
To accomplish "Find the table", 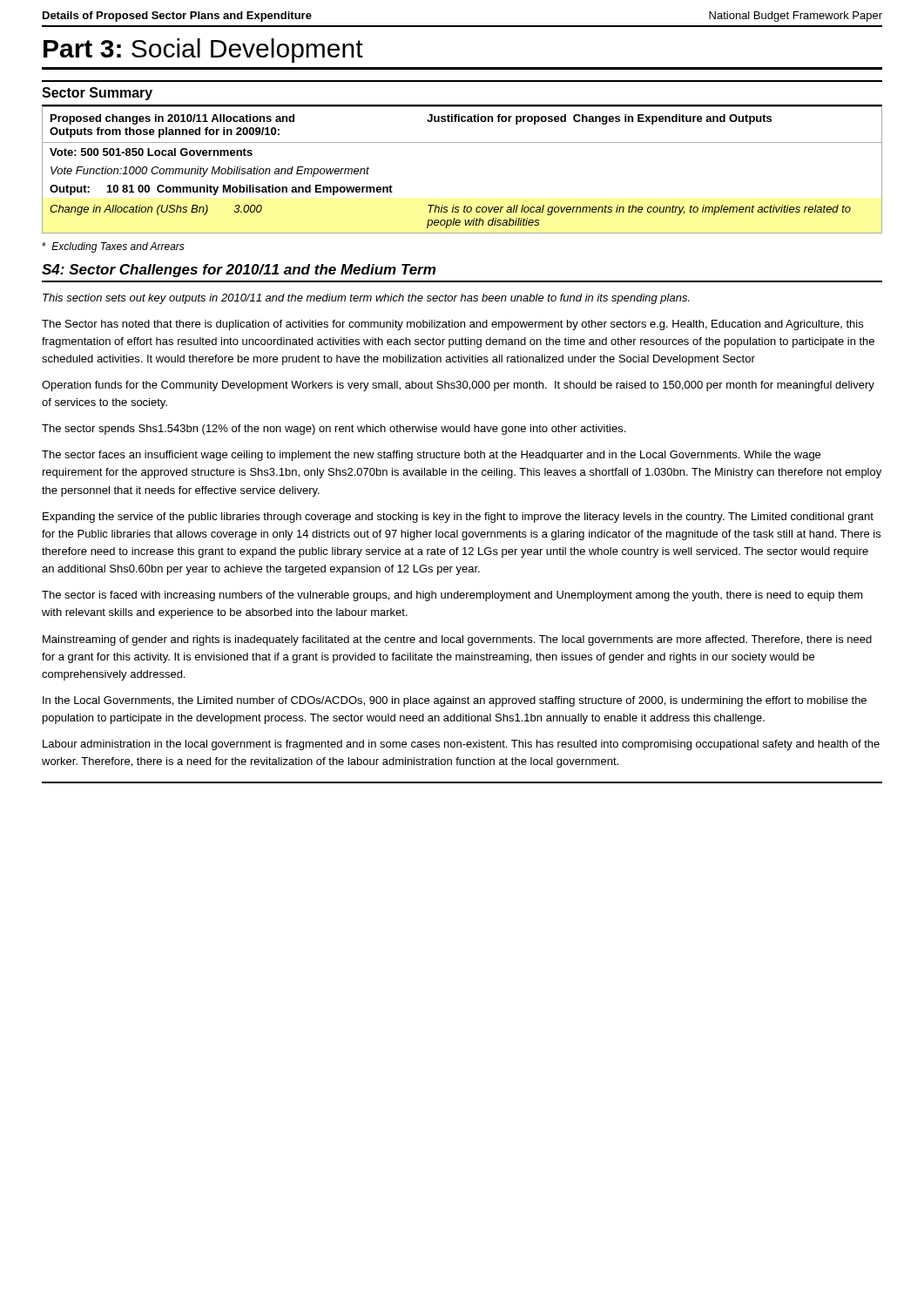I will (x=462, y=170).
